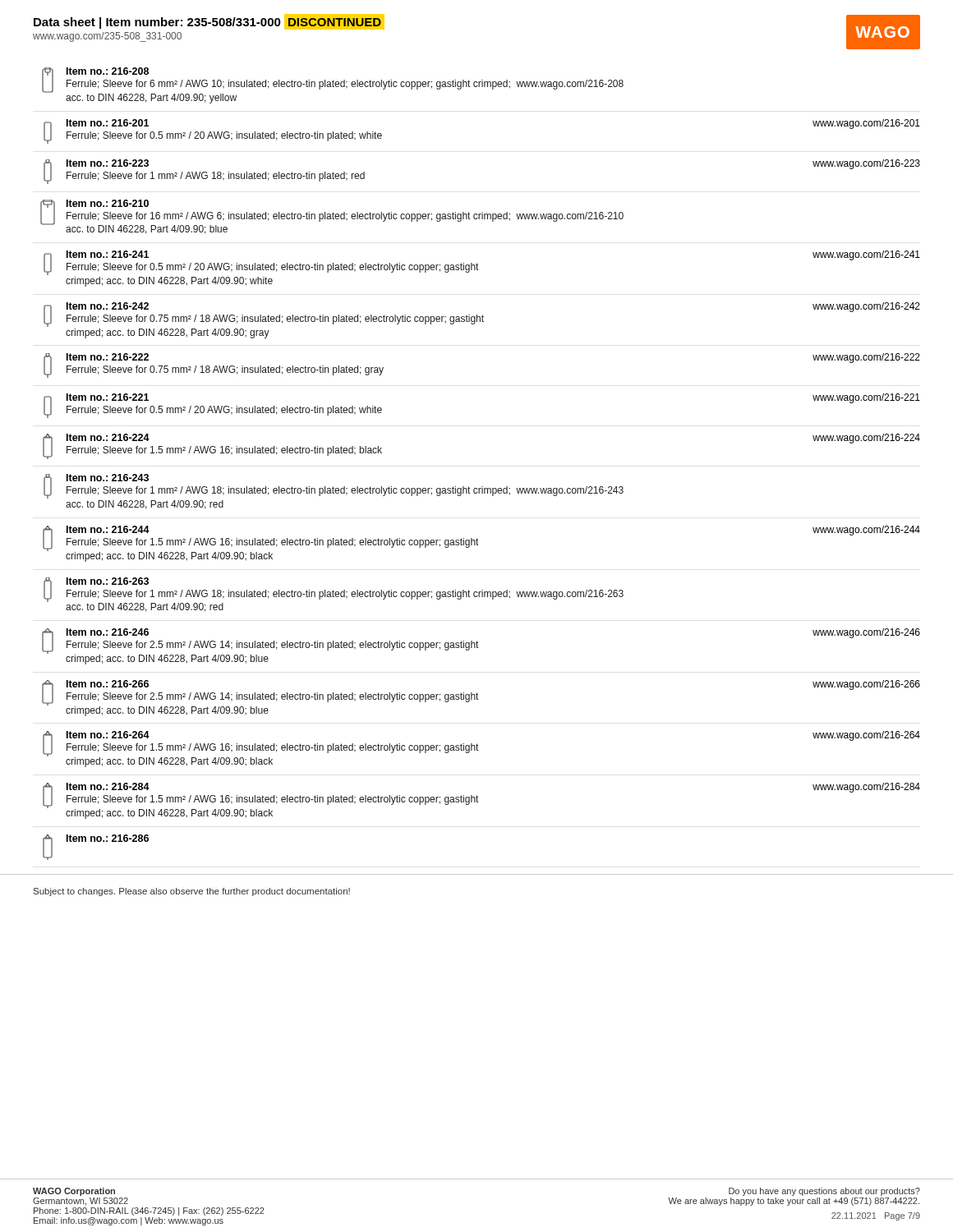Find the block on this page that starts "Subject to changes. Please also observe the"
This screenshot has width=953, height=1232.
click(192, 891)
